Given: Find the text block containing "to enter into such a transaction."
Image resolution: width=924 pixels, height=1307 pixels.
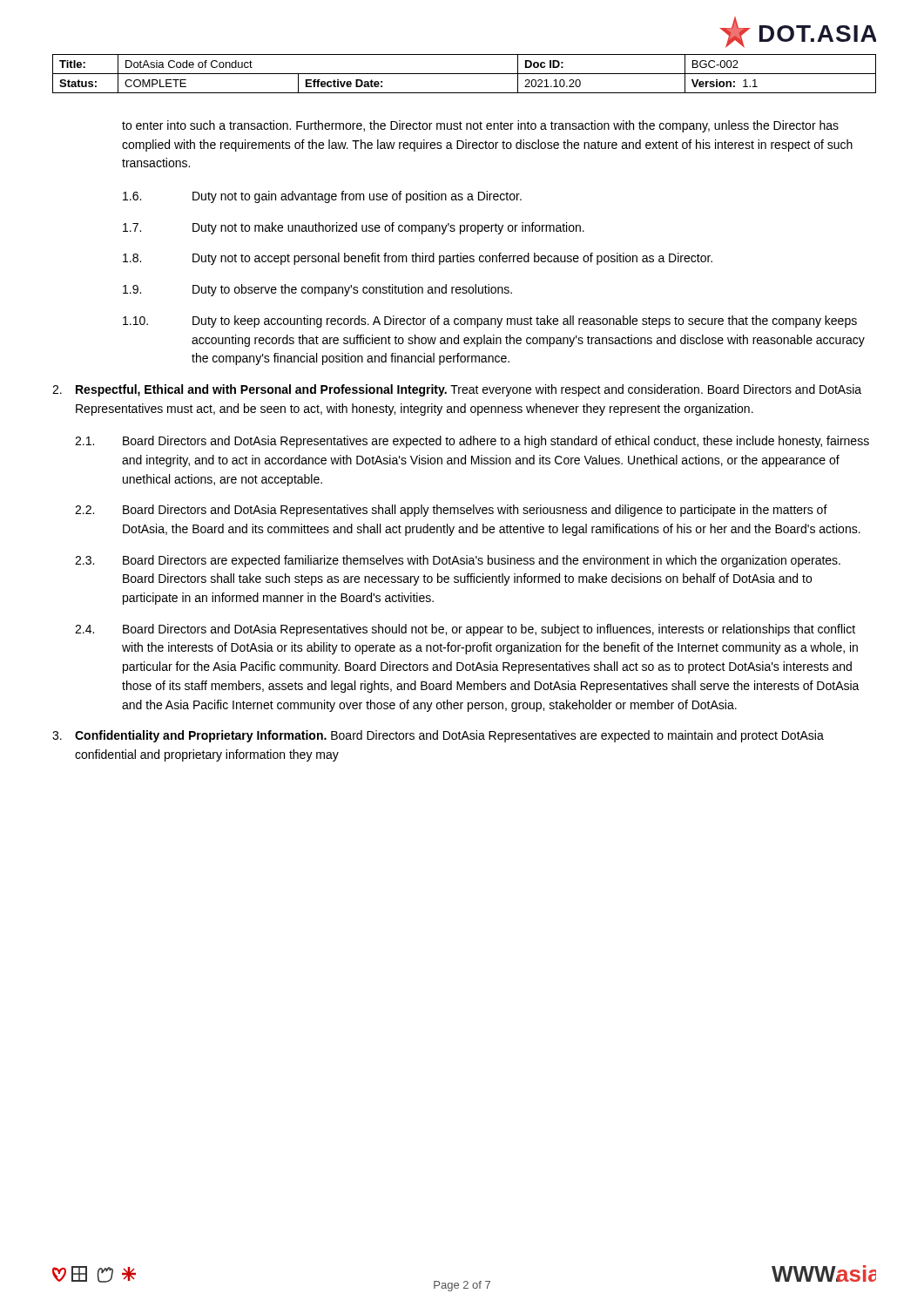Looking at the screenshot, I should 487,144.
